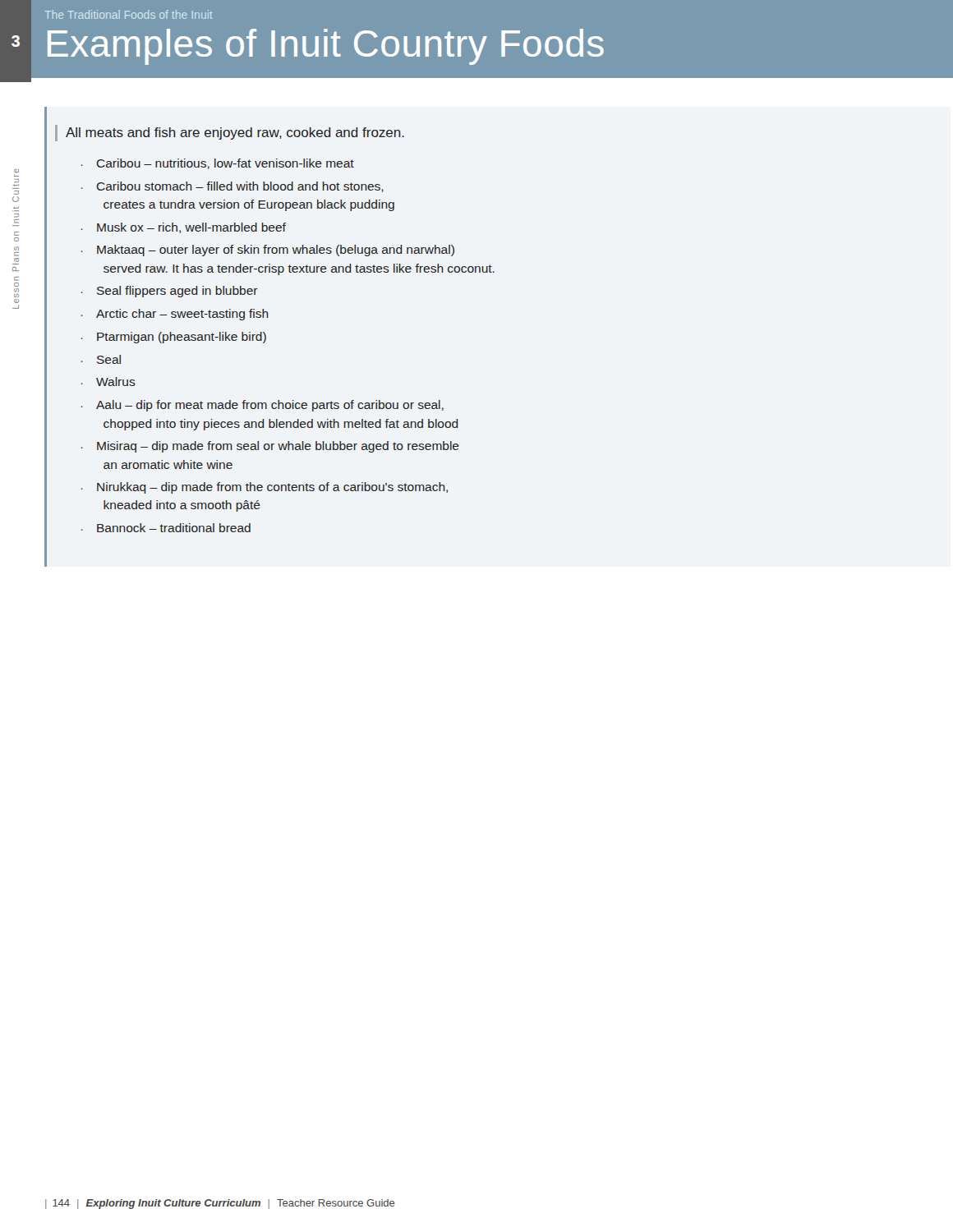Find the block on this page that starts "· Seal flippers aged"
Screen dimensions: 1232x953
(170, 292)
